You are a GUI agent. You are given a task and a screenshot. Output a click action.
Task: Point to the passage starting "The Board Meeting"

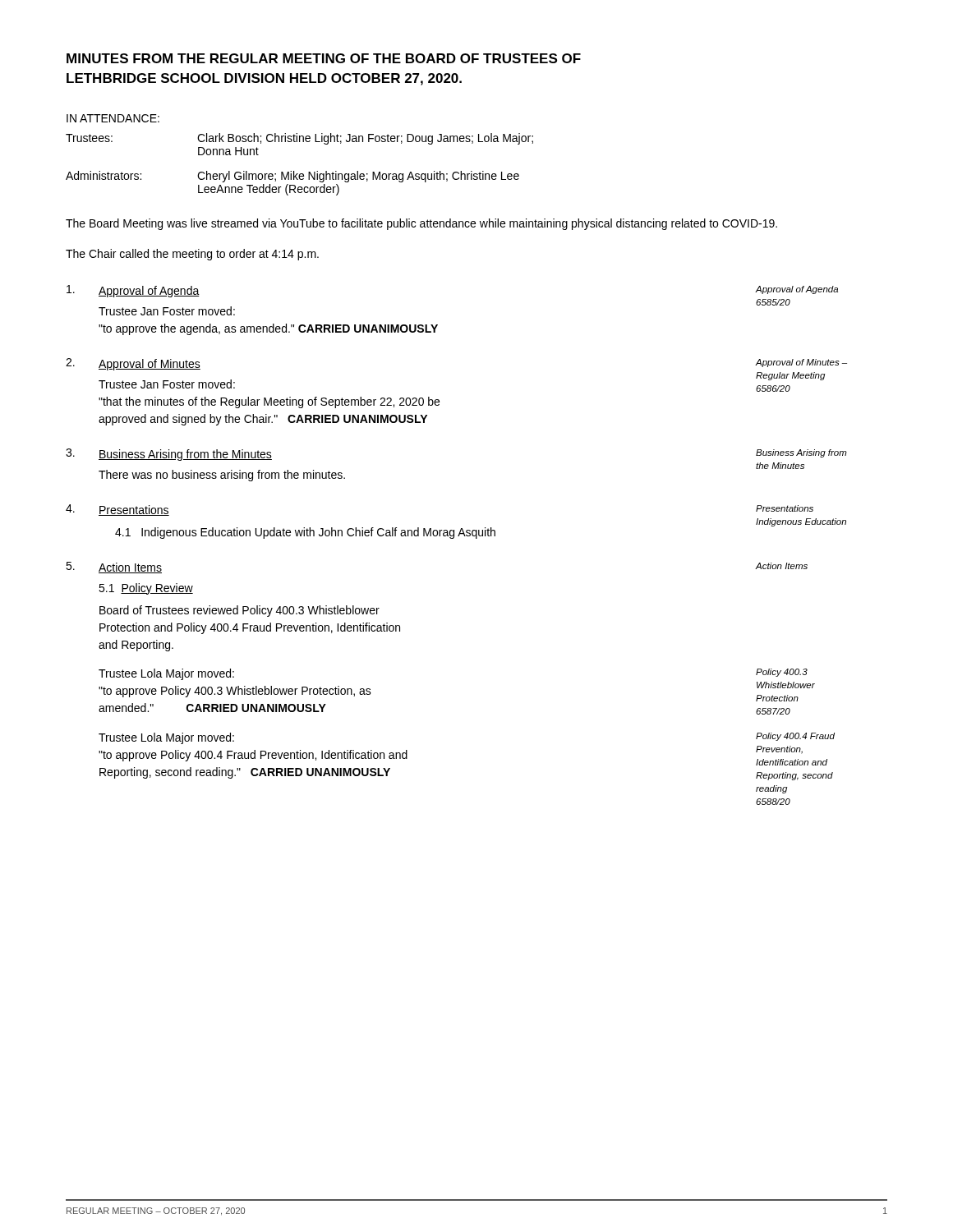click(422, 223)
